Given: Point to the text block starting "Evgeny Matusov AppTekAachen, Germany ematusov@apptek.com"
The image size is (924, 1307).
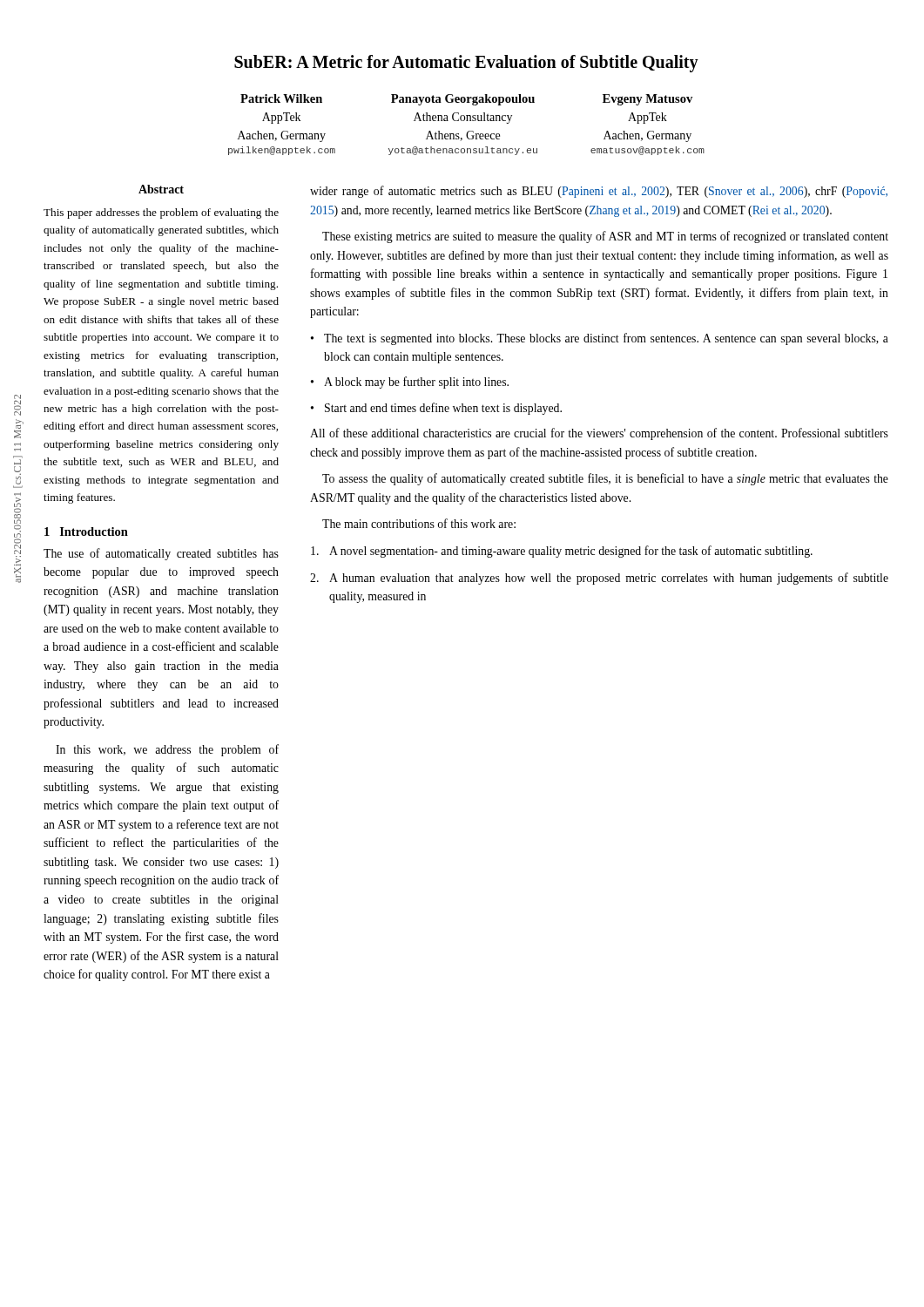Looking at the screenshot, I should [647, 124].
